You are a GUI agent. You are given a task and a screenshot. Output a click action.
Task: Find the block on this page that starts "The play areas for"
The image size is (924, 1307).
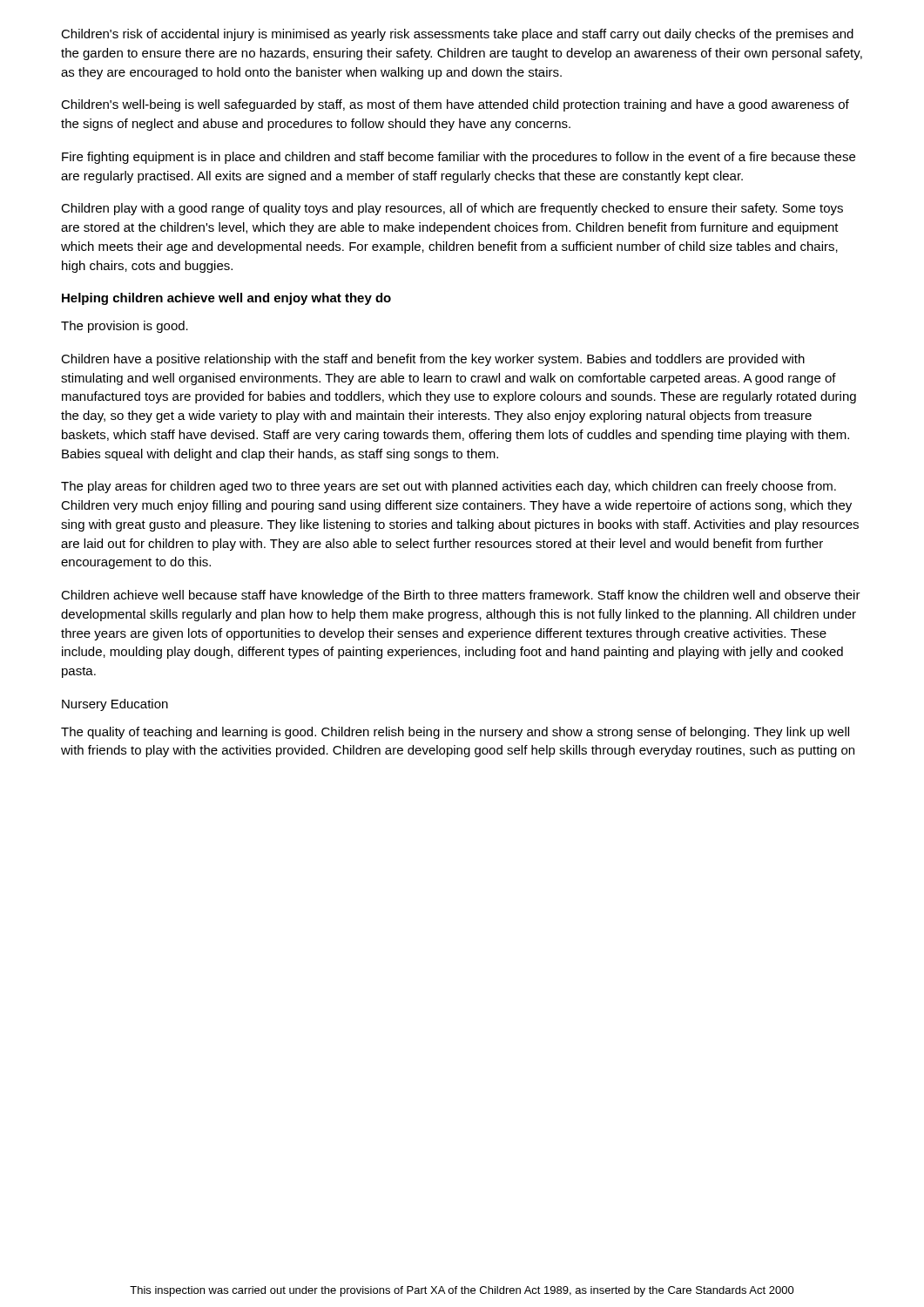460,524
